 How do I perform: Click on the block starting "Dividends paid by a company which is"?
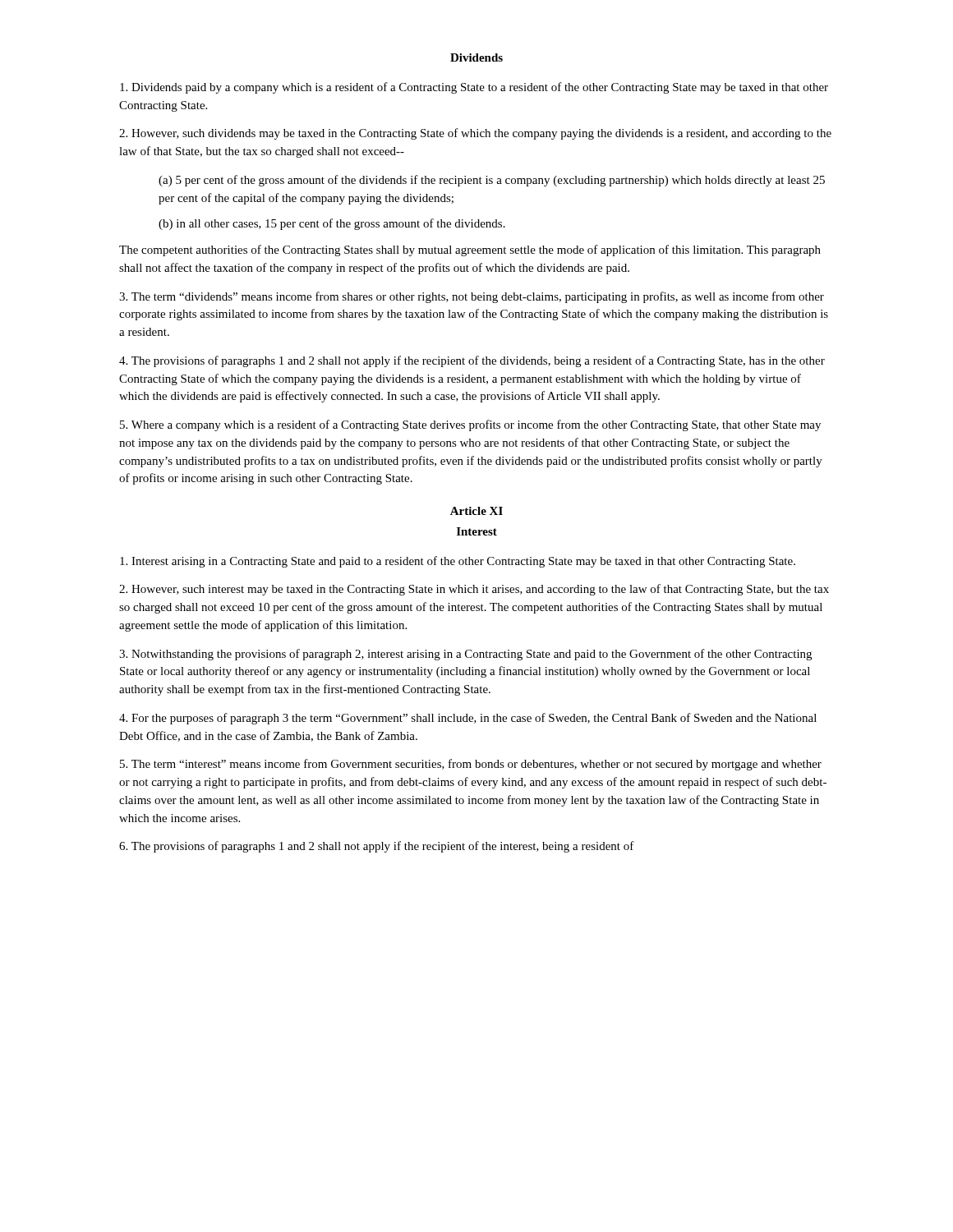(474, 96)
